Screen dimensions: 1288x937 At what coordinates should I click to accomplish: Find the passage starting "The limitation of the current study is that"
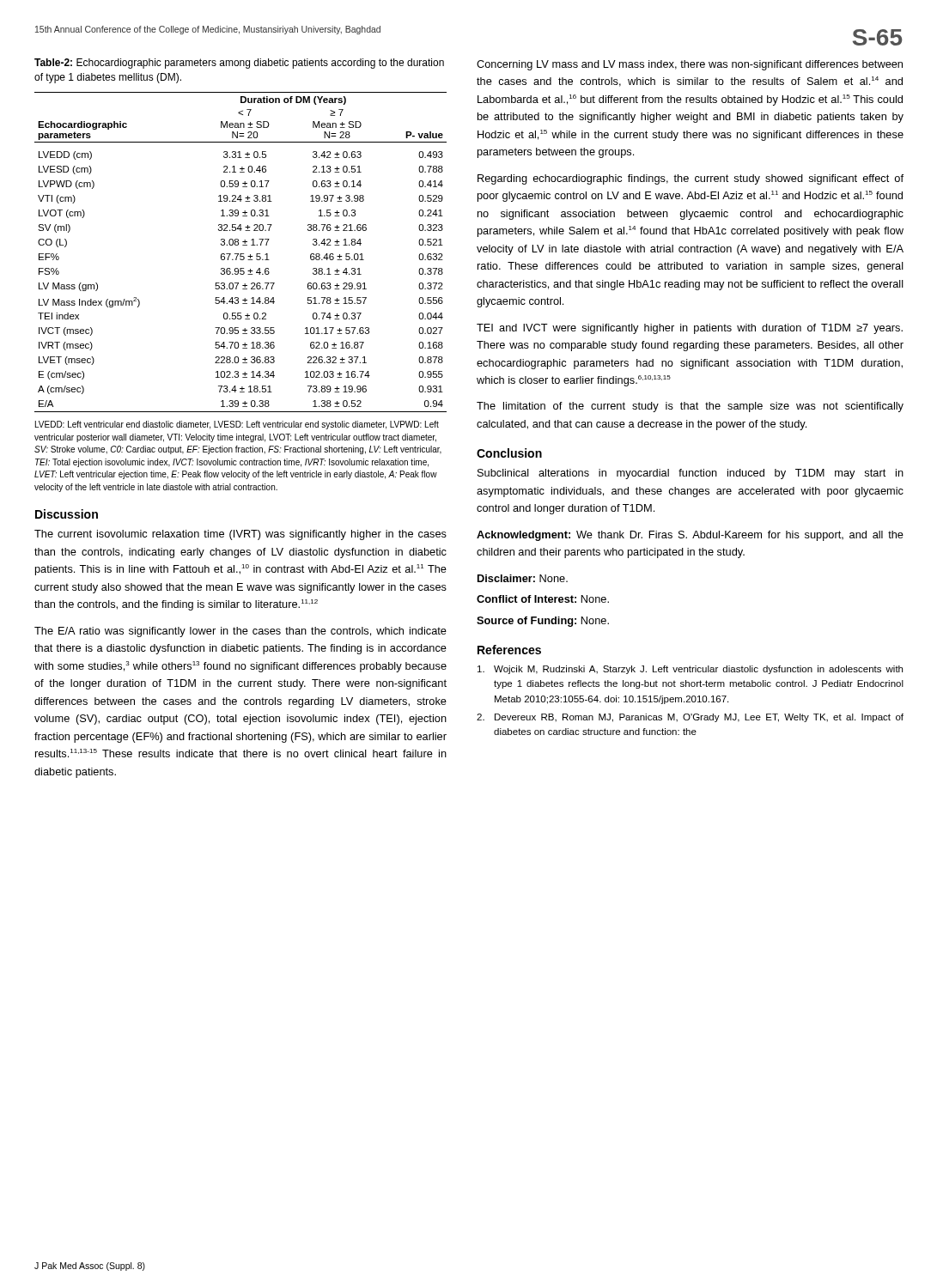[690, 415]
